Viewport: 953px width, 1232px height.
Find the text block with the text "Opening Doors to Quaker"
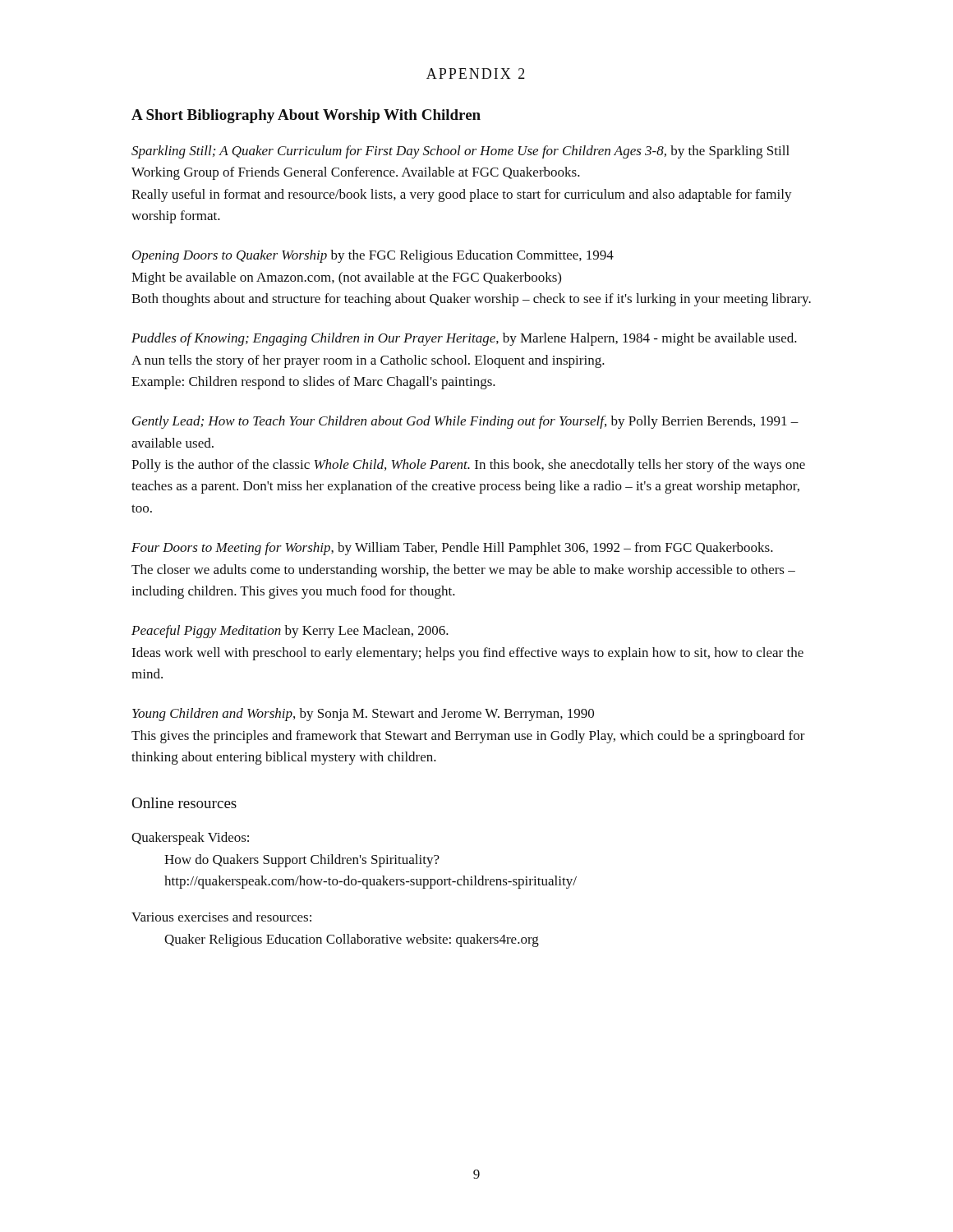click(476, 278)
